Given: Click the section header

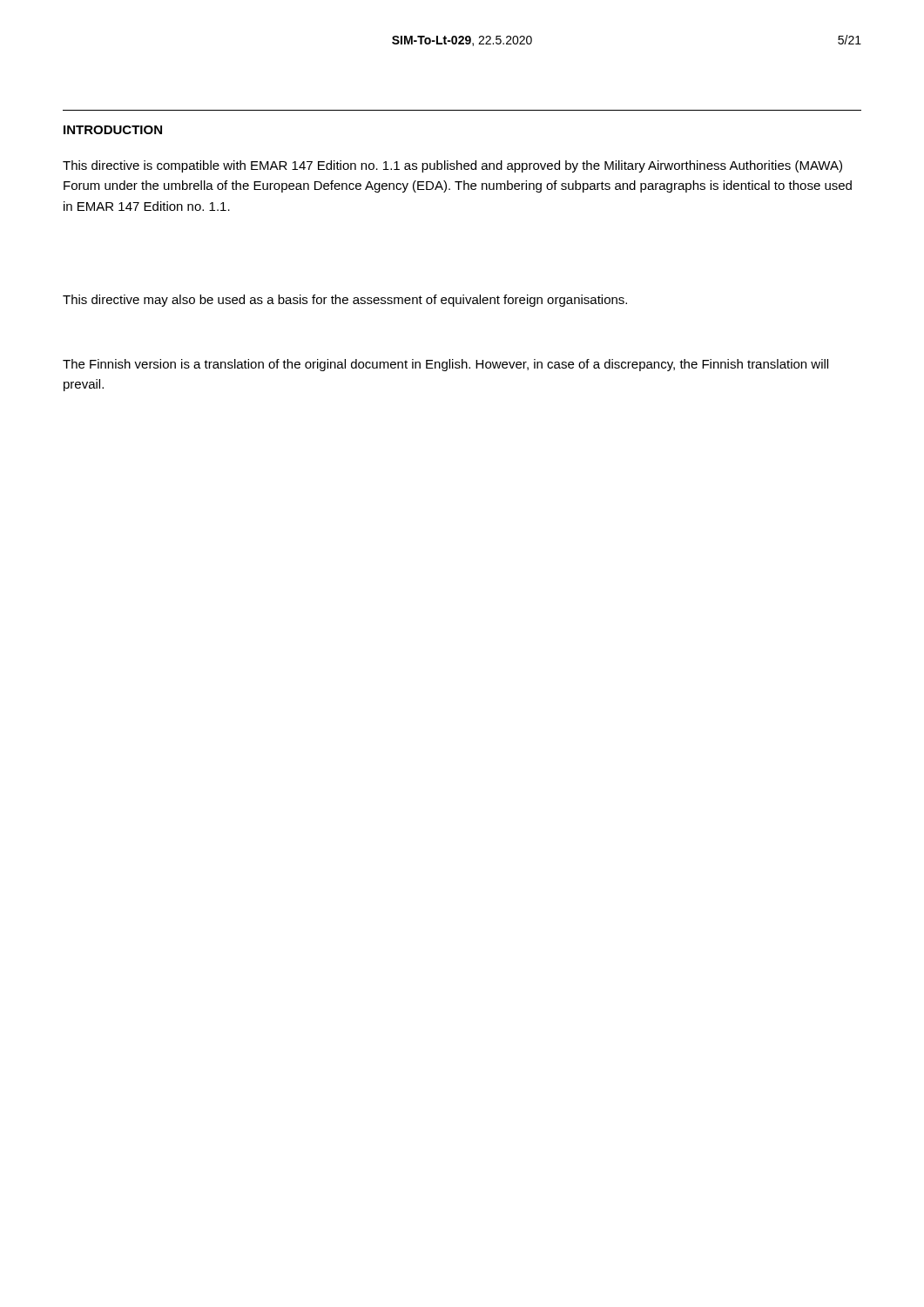Looking at the screenshot, I should pyautogui.click(x=113, y=129).
